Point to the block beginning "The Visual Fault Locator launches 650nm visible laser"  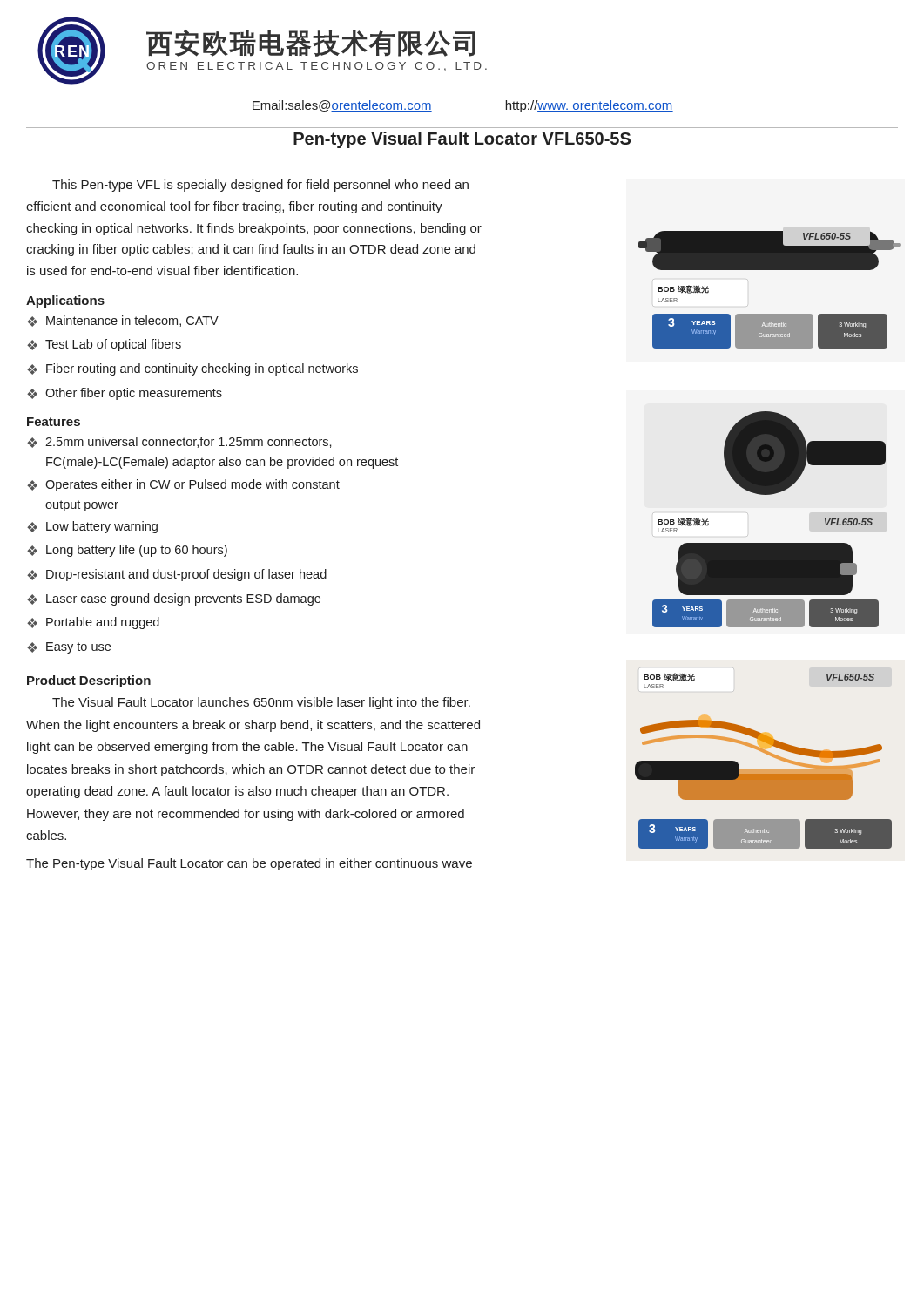(257, 769)
